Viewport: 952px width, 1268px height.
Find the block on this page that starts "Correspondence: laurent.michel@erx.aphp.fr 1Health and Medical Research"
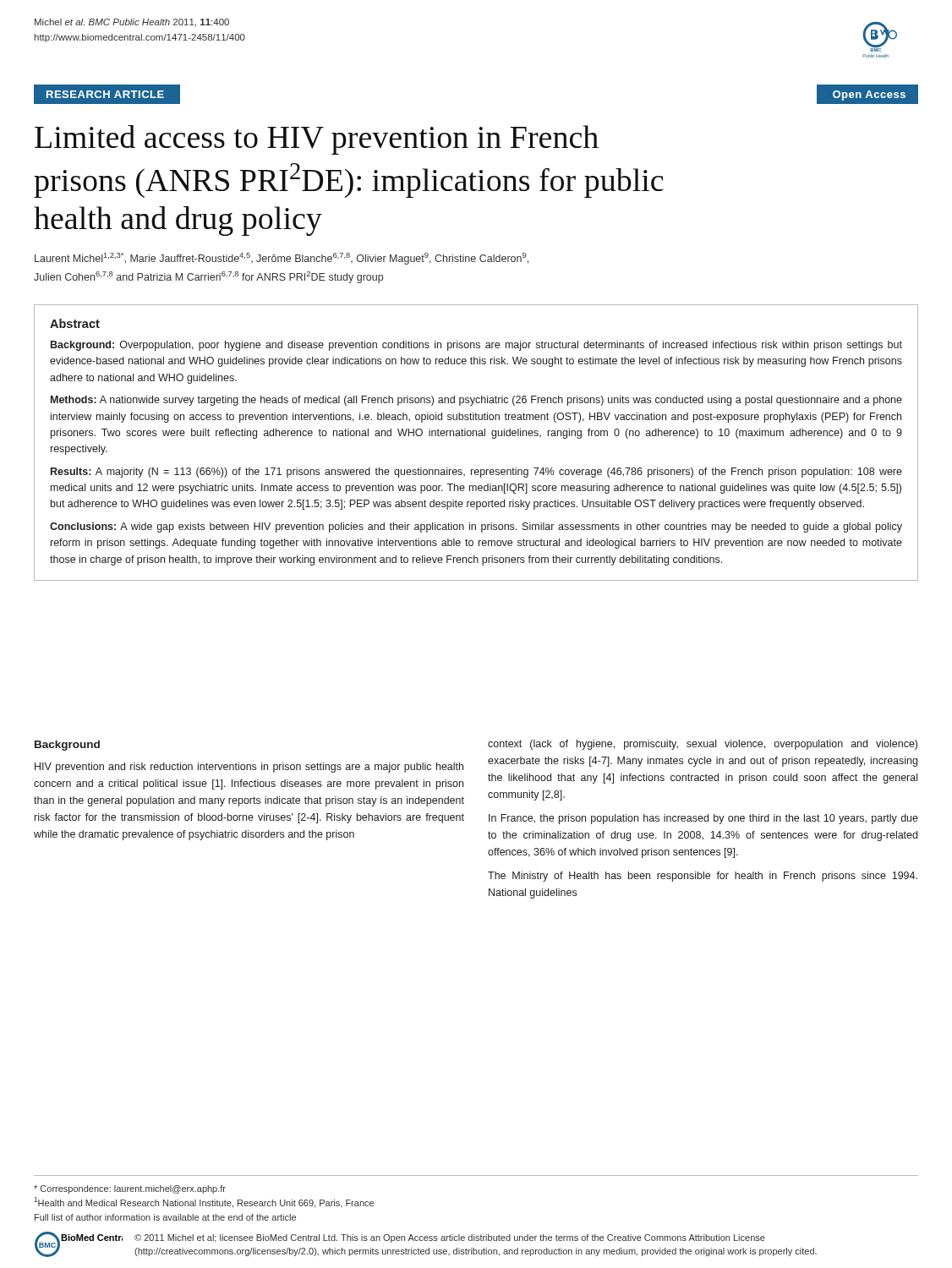pyautogui.click(x=204, y=1203)
